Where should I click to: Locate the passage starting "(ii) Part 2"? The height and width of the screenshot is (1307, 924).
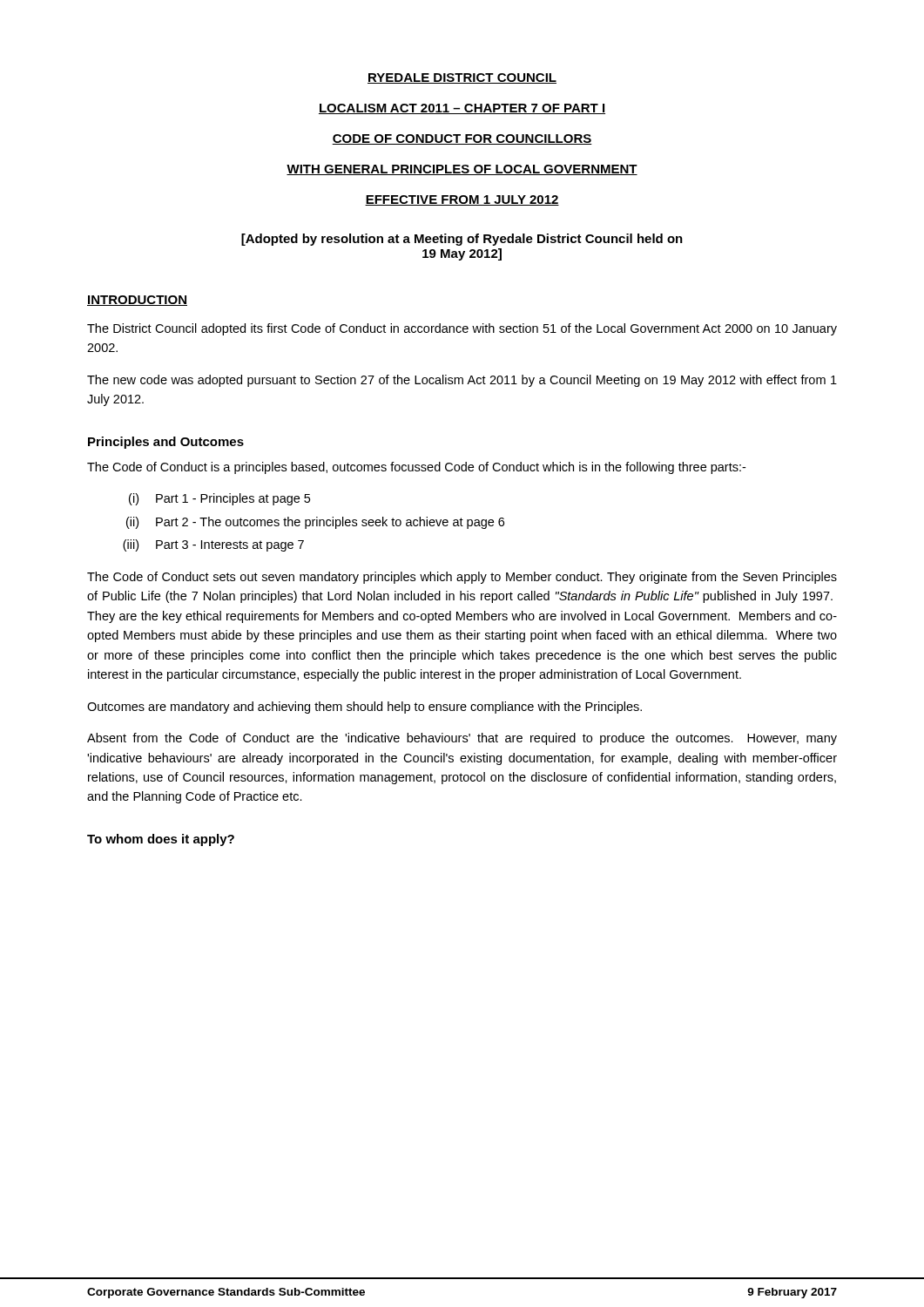pyautogui.click(x=462, y=522)
